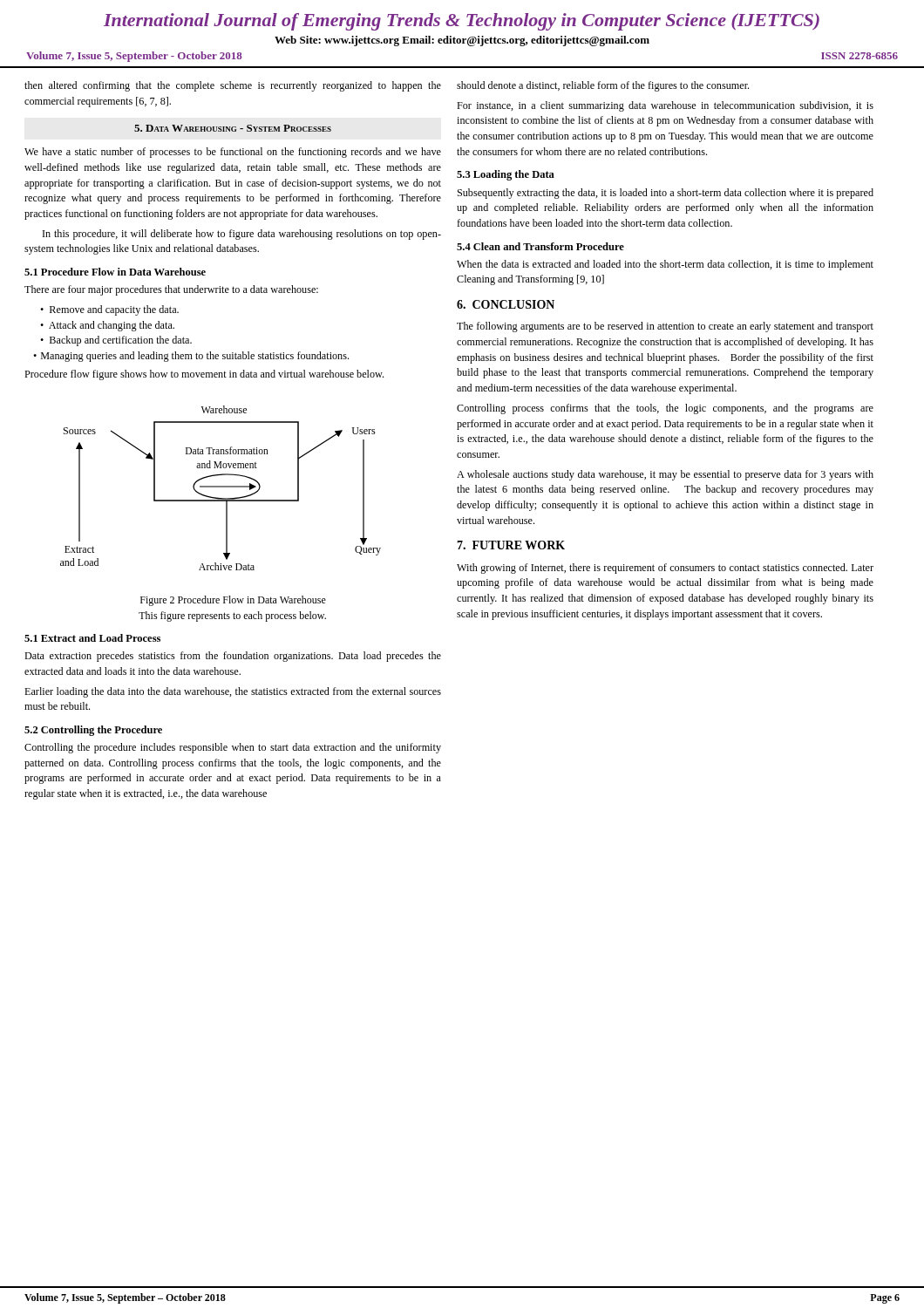Screen dimensions: 1308x924
Task: Click on the section header containing "5.2 Controlling the Procedure"
Action: click(93, 730)
